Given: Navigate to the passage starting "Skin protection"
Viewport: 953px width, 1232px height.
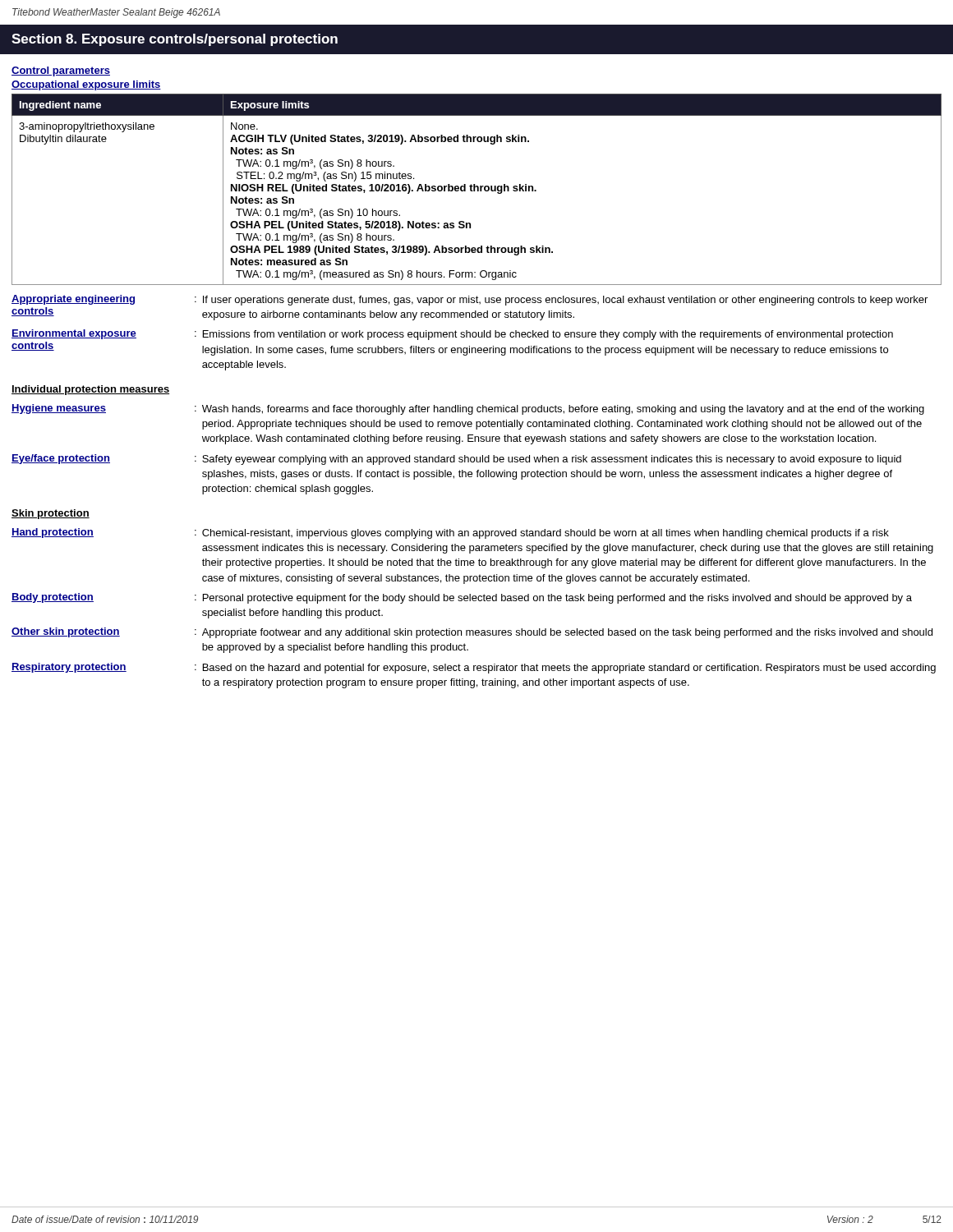Looking at the screenshot, I should 51,514.
